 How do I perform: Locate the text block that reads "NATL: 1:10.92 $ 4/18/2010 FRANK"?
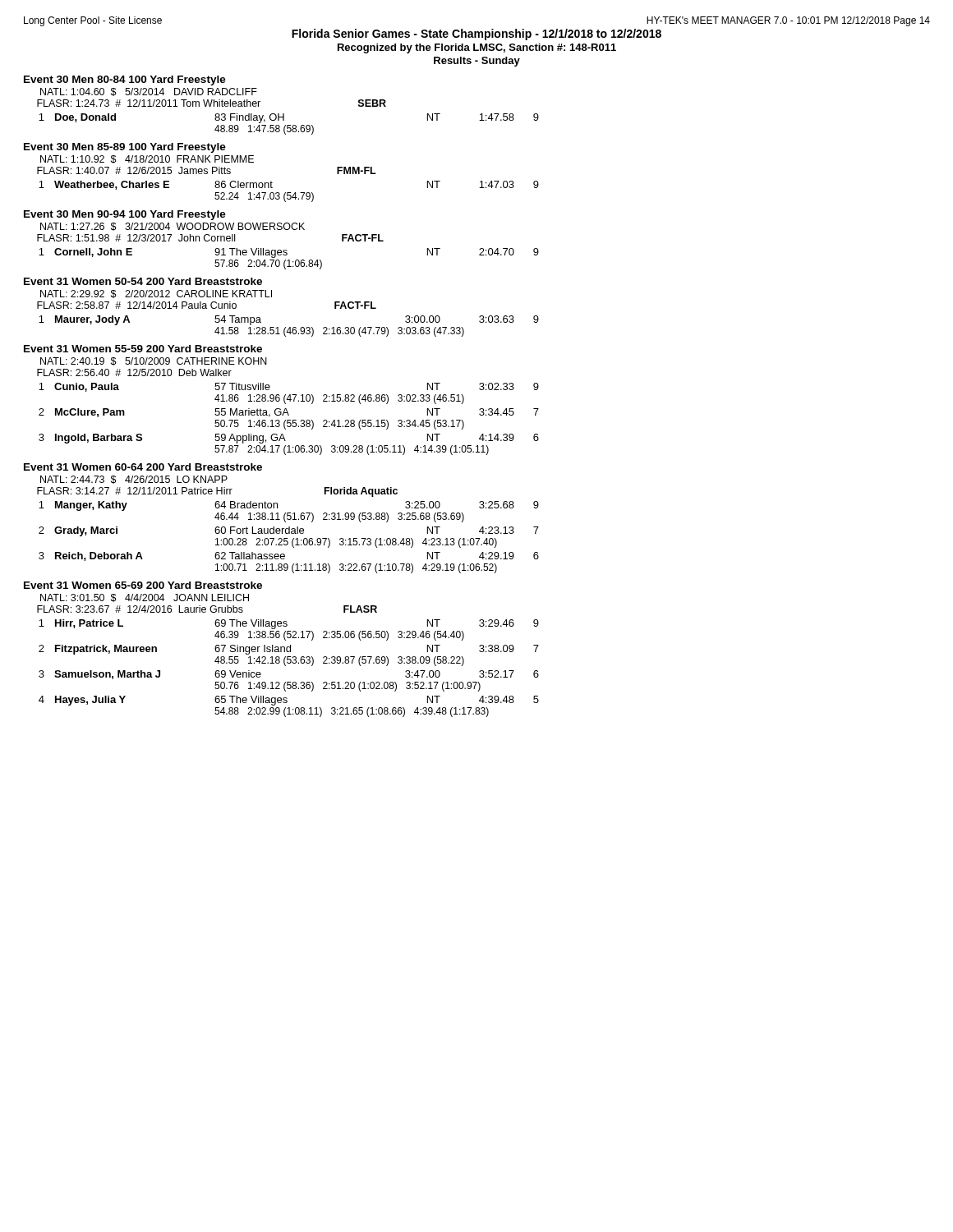coord(202,165)
